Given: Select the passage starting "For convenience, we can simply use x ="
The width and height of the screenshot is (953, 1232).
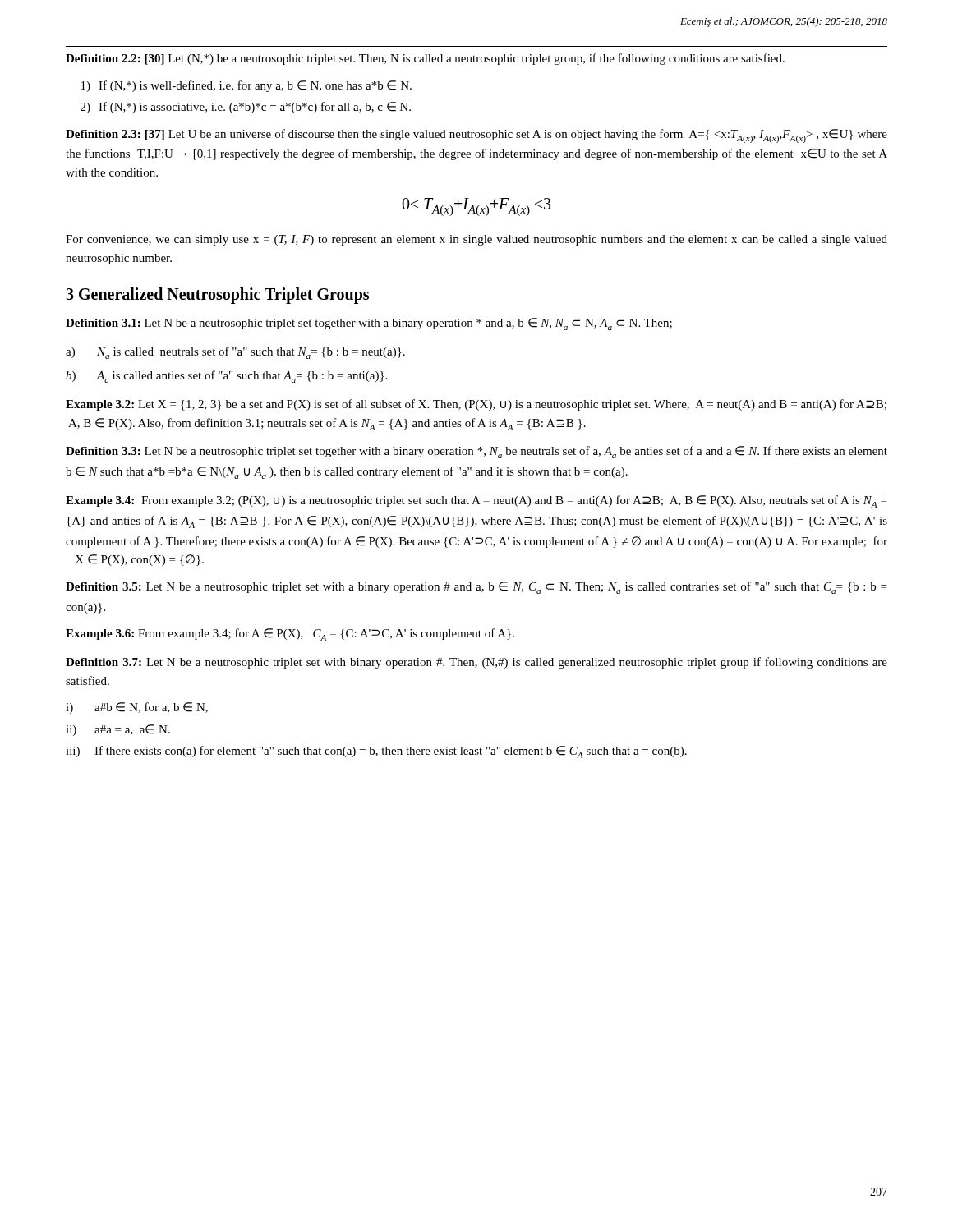Looking at the screenshot, I should [x=476, y=249].
